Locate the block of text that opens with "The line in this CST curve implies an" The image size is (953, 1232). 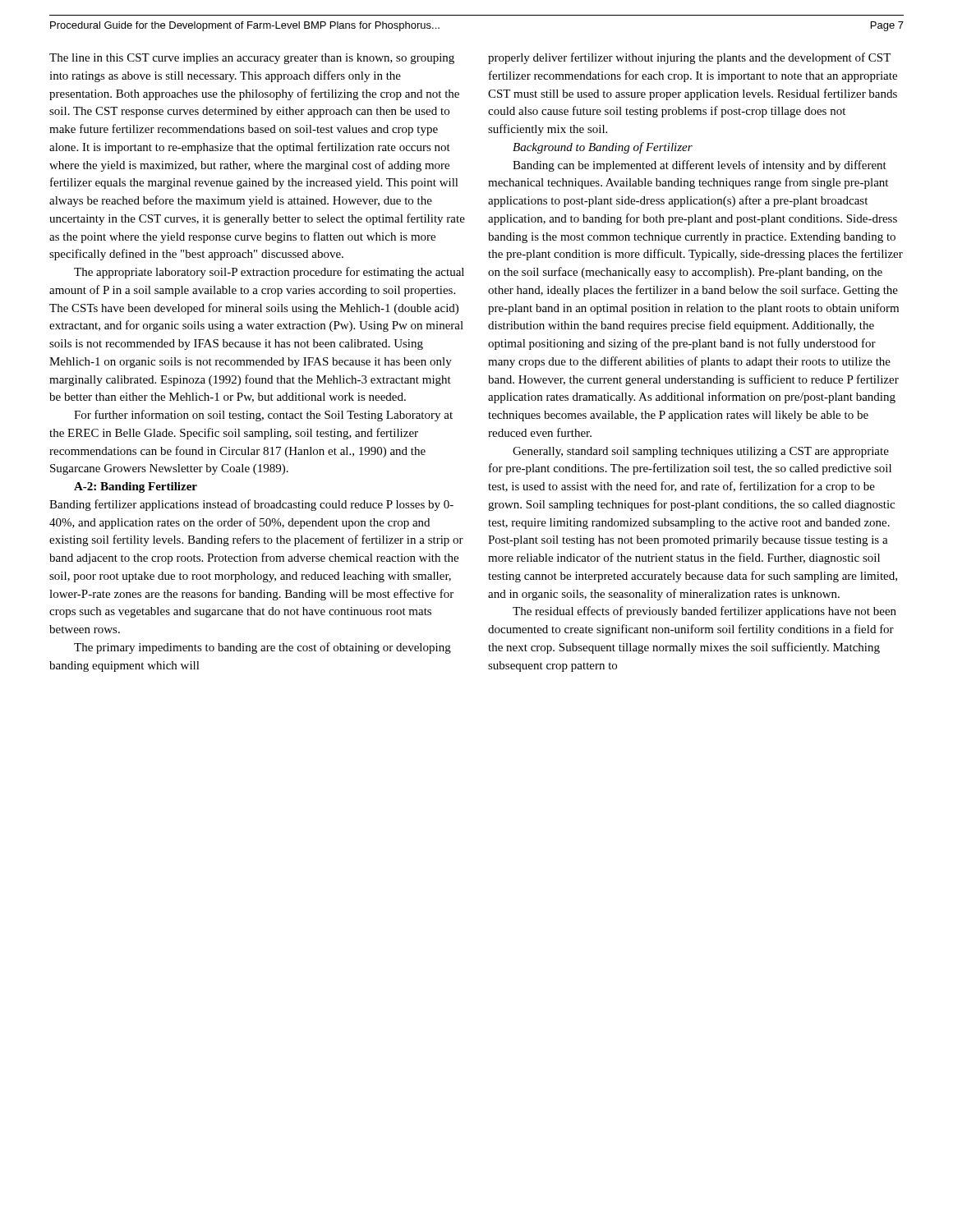tap(257, 156)
